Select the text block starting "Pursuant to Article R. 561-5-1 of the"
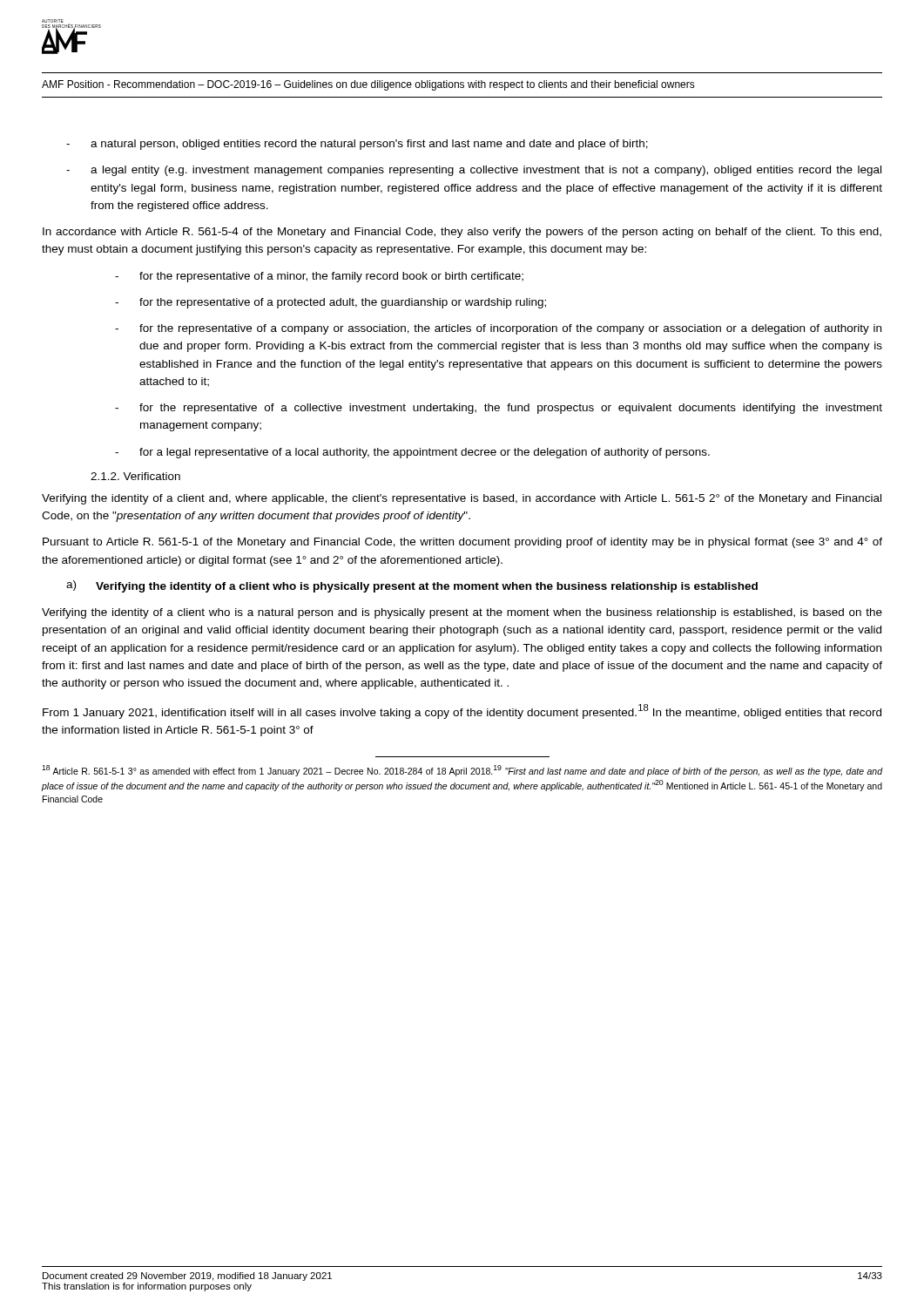Image resolution: width=924 pixels, height=1307 pixels. 462,551
